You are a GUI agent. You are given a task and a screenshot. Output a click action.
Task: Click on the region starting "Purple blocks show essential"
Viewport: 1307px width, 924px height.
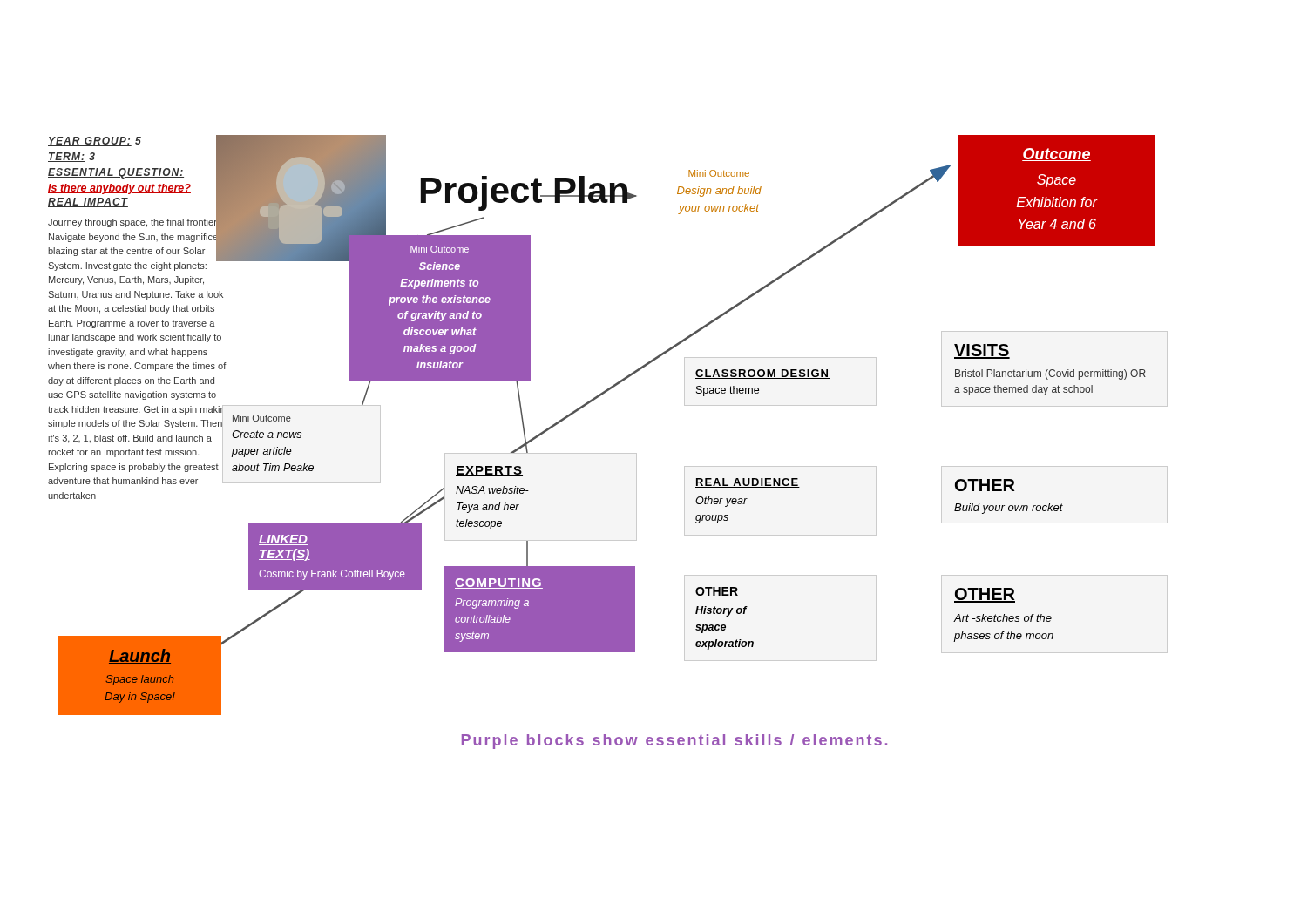(675, 740)
